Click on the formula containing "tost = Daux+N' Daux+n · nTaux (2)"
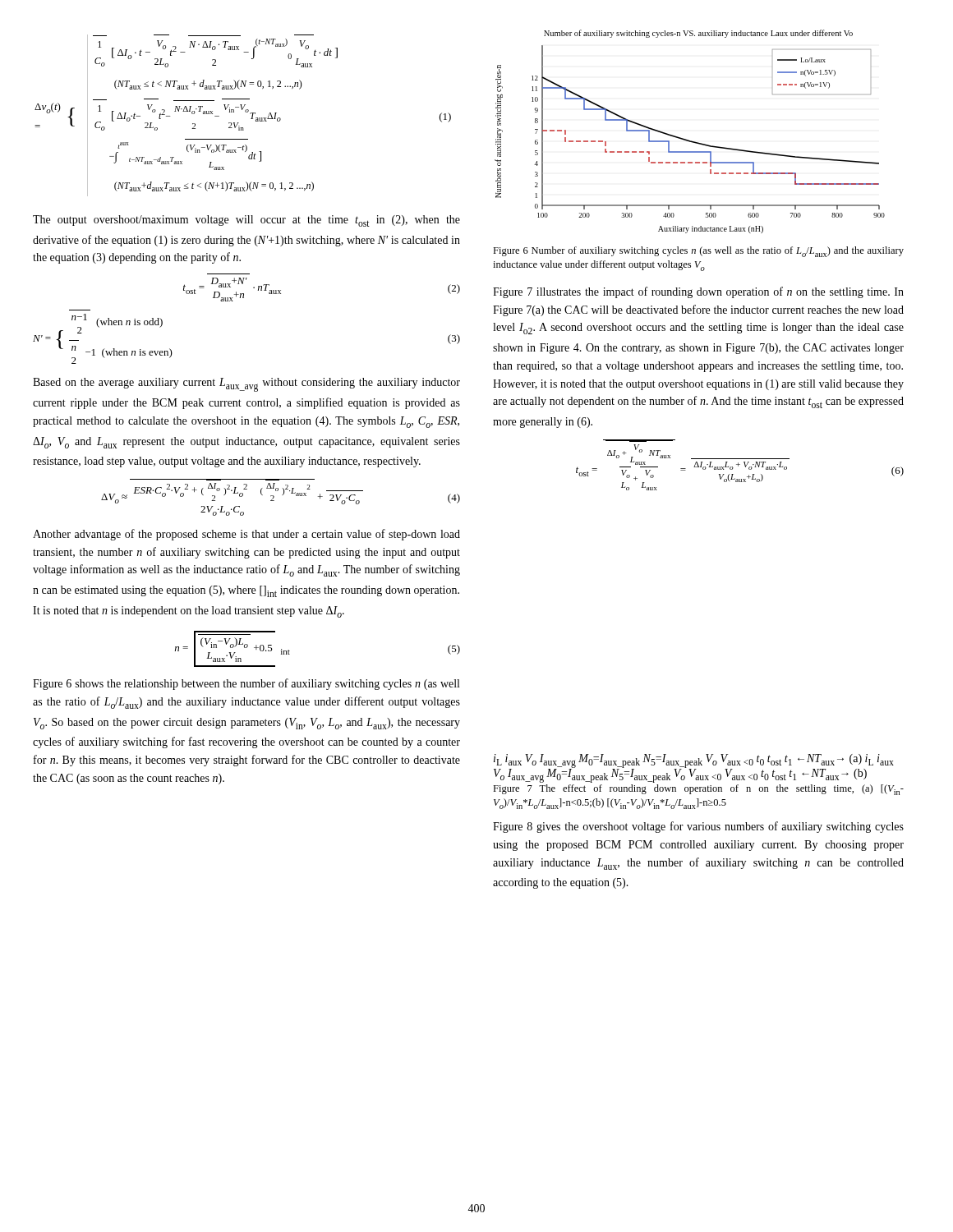The width and height of the screenshot is (953, 1232). click(x=246, y=288)
